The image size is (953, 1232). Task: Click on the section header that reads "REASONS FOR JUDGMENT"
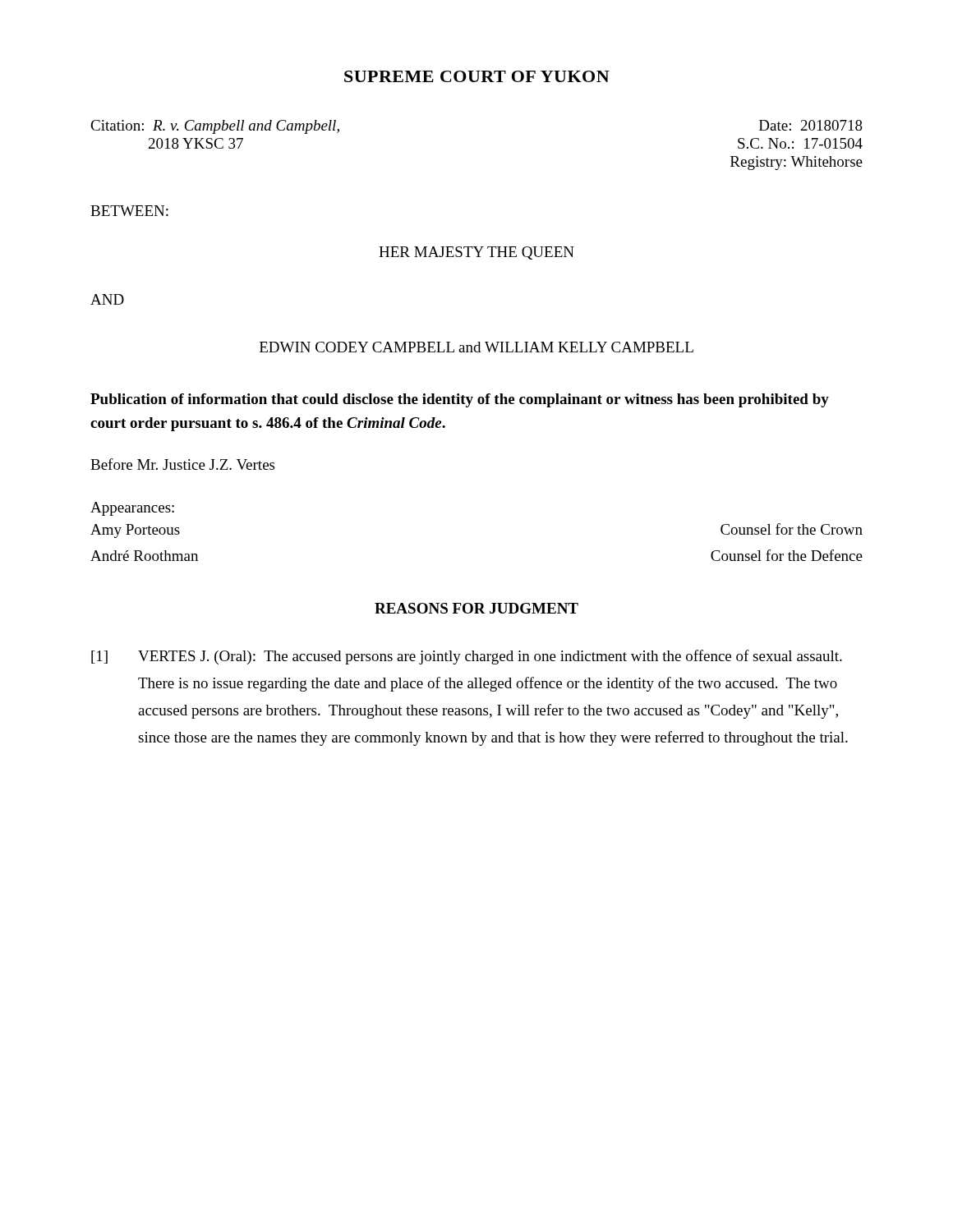[x=476, y=608]
